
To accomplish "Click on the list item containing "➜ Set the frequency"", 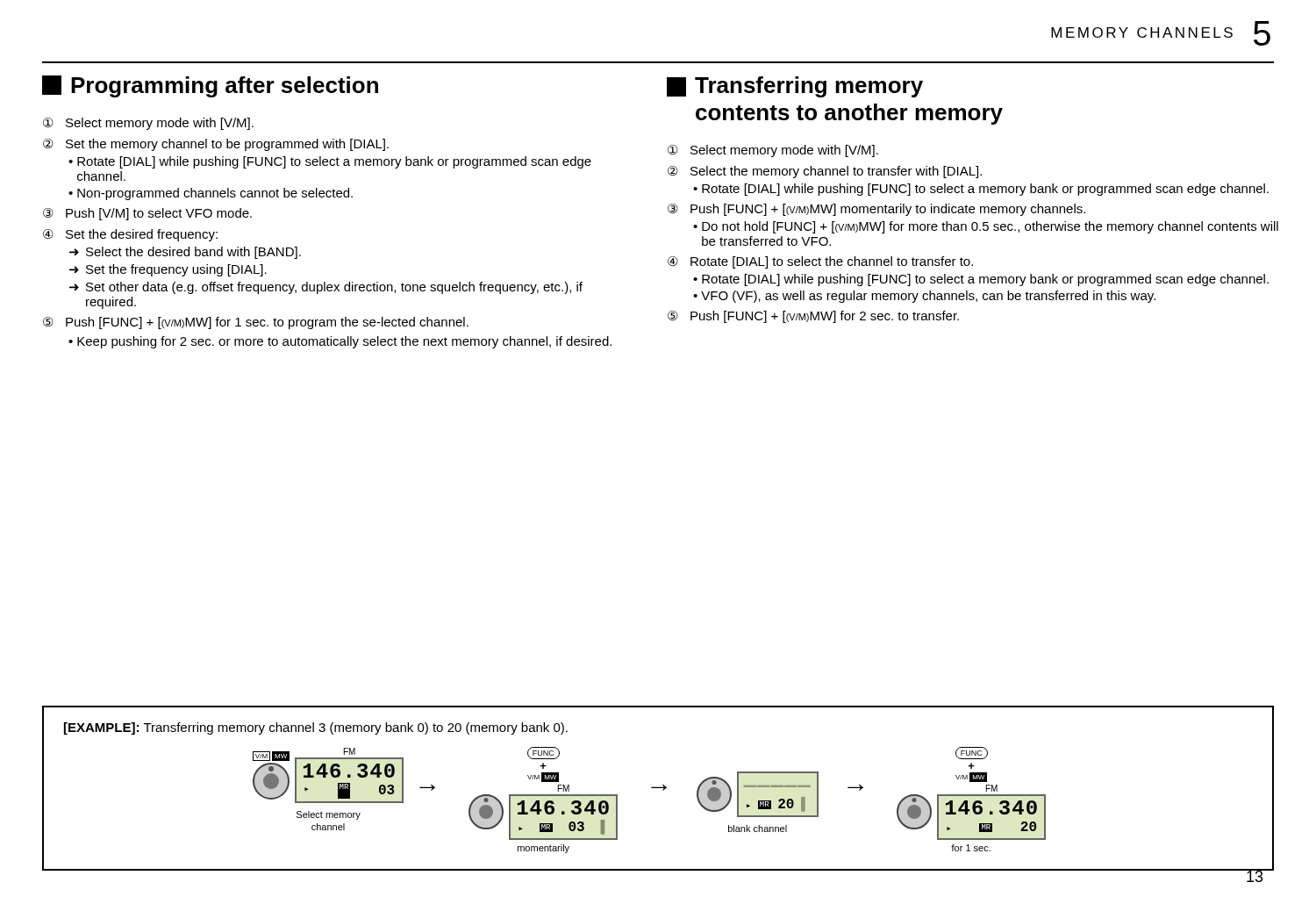I will point(168,269).
